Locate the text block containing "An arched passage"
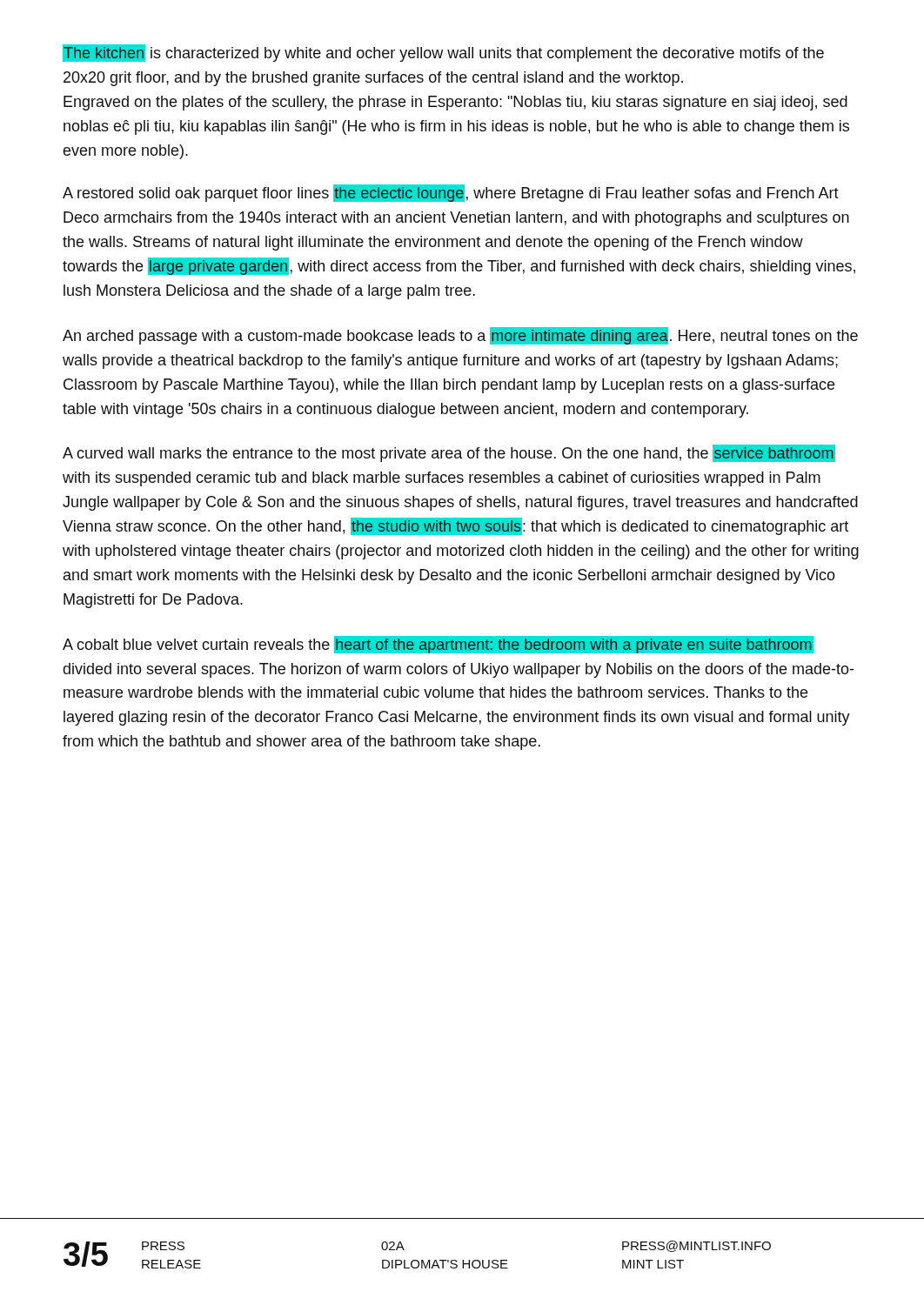Image resolution: width=924 pixels, height=1305 pixels. 462,373
